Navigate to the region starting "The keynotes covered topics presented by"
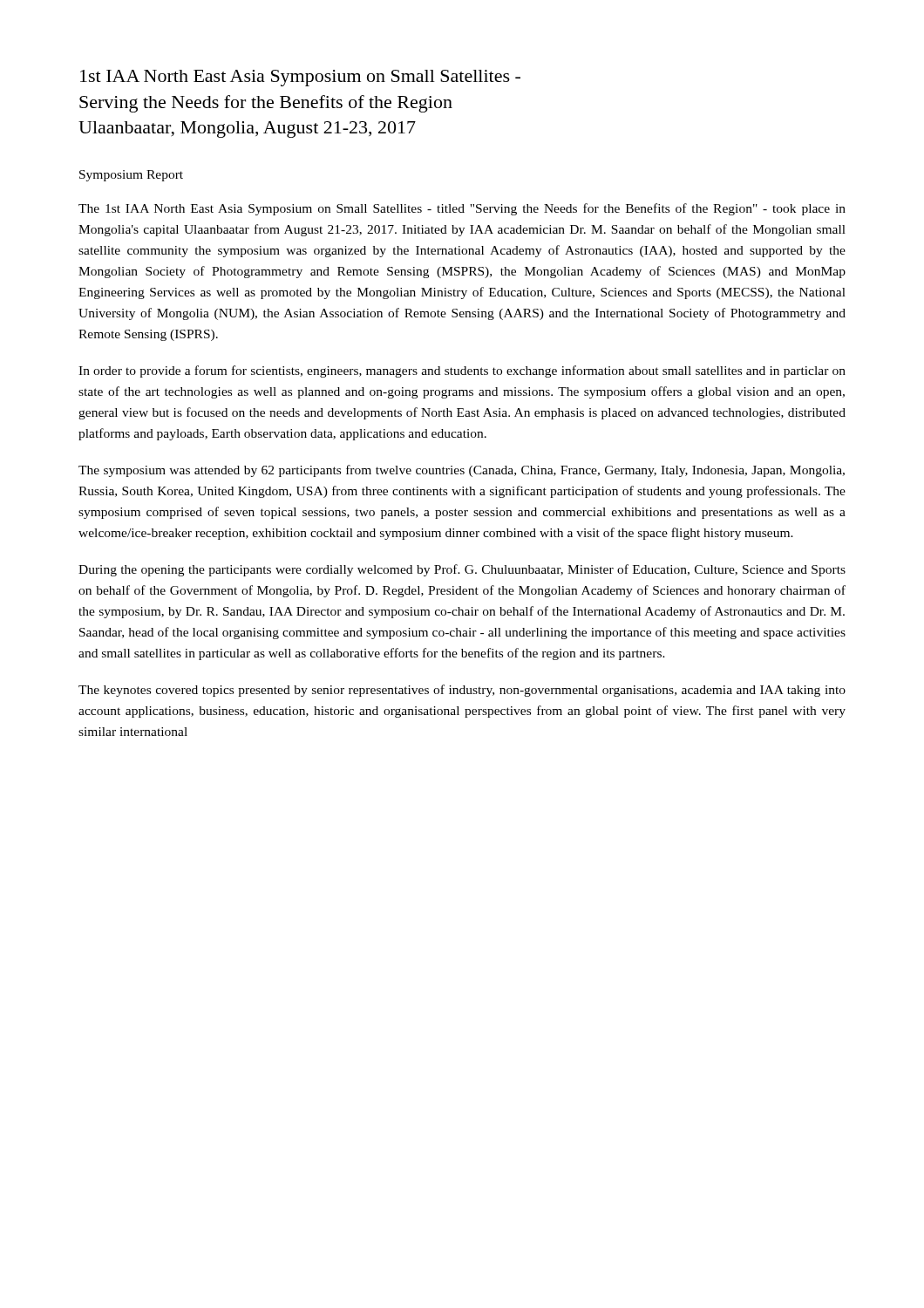The height and width of the screenshot is (1308, 924). pos(462,711)
